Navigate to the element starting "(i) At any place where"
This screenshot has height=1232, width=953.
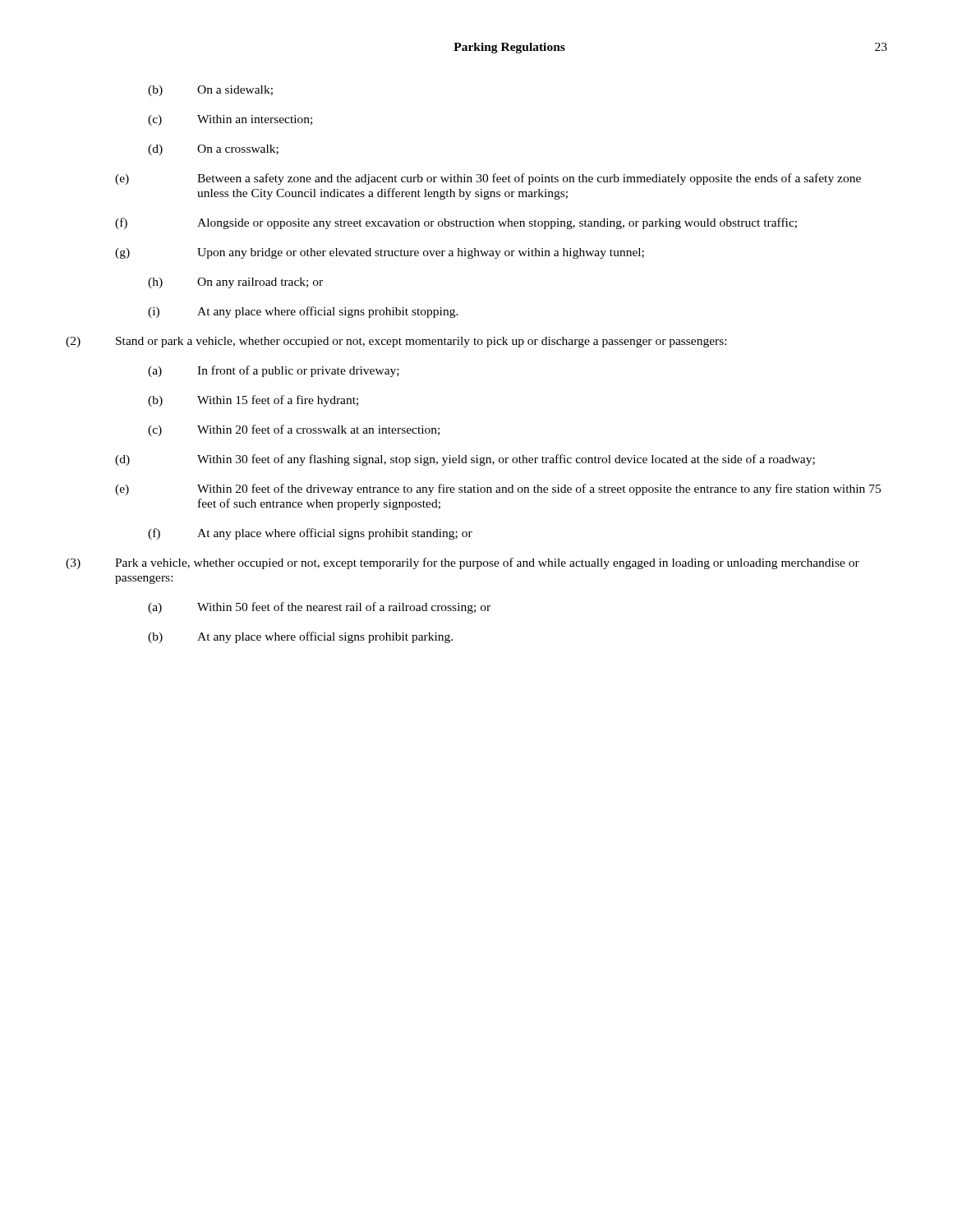click(x=303, y=312)
